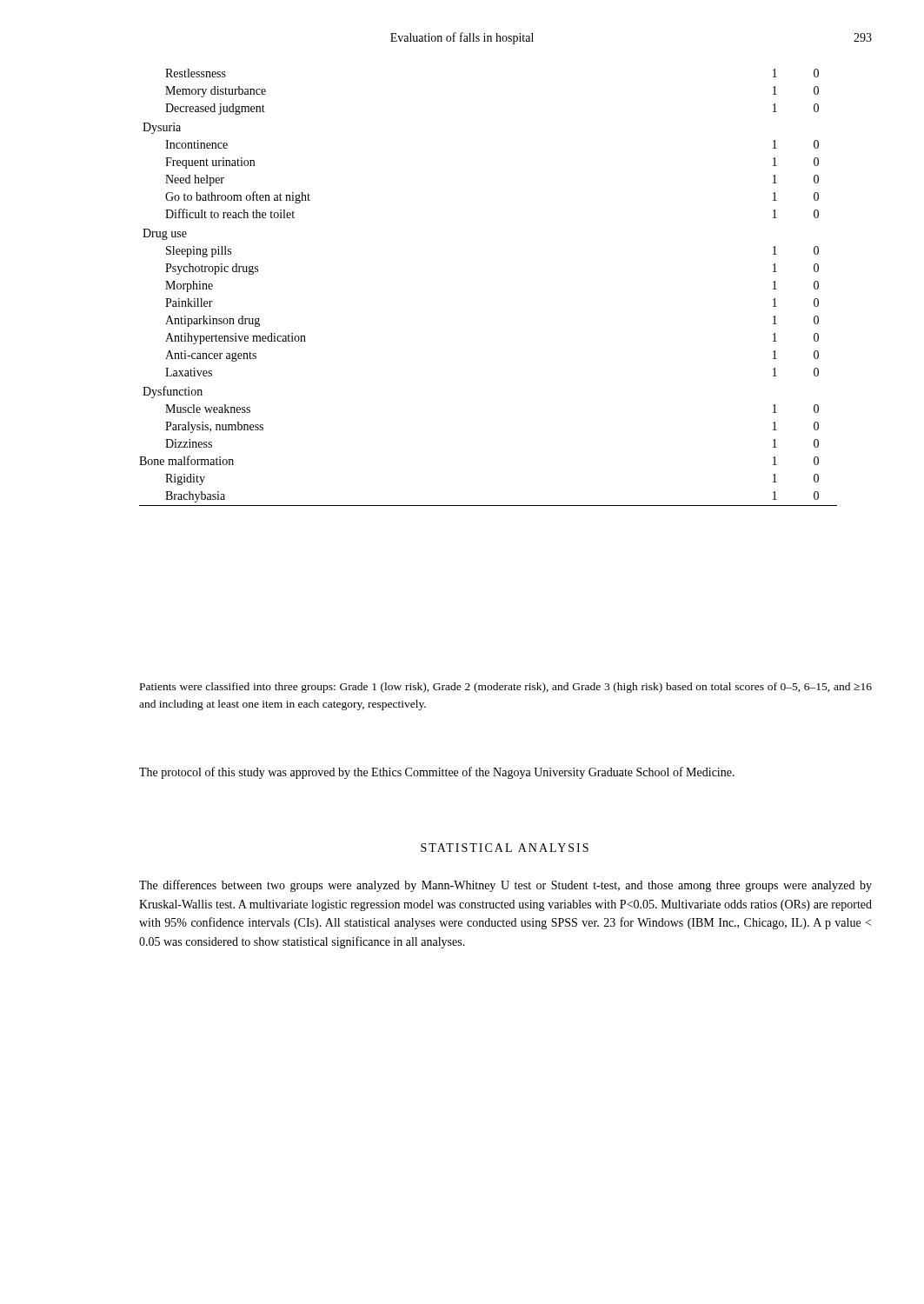
Task: Point to the text starting "The differences between two groups were"
Action: pos(505,914)
